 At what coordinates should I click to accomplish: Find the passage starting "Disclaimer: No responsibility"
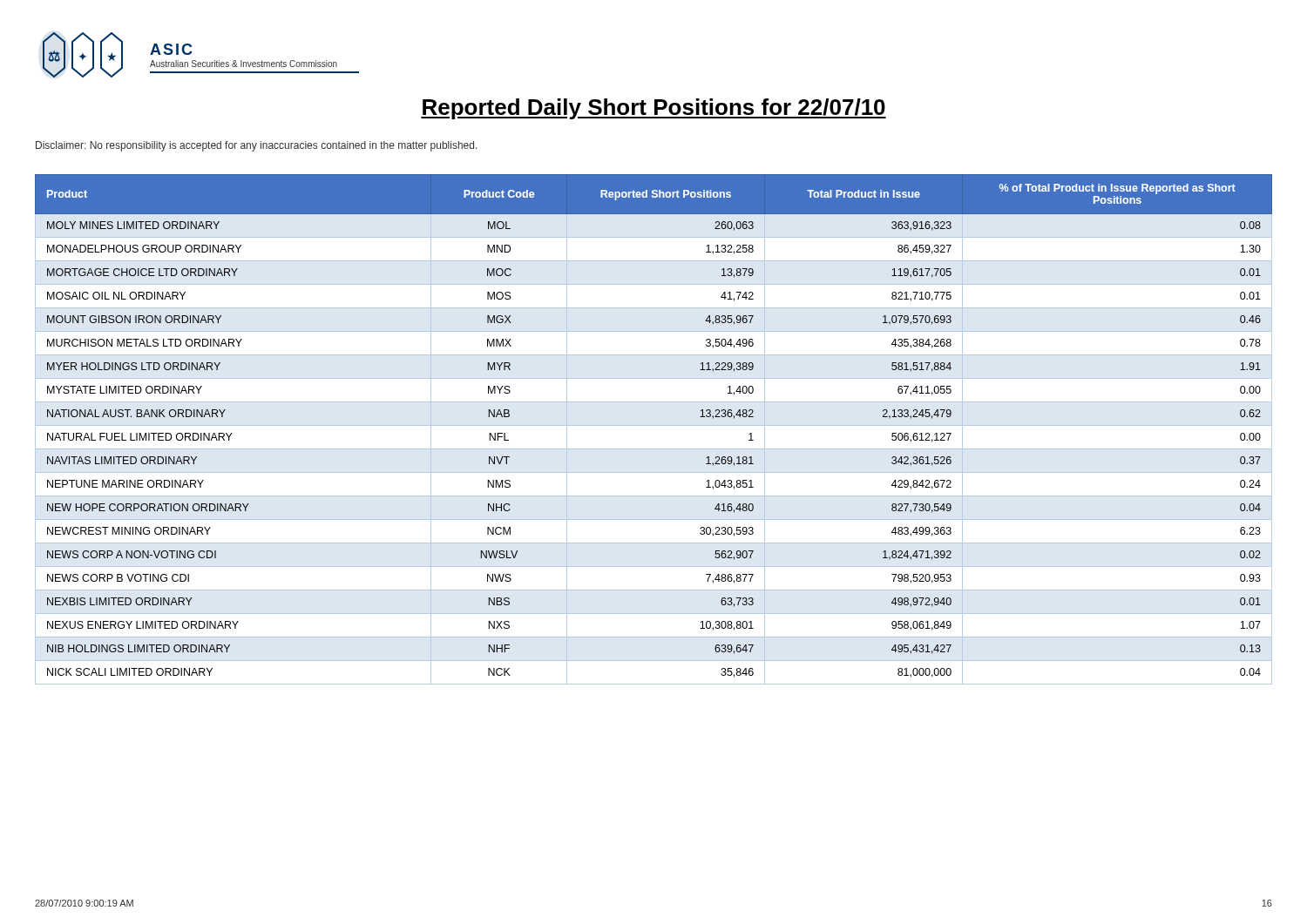click(x=256, y=145)
